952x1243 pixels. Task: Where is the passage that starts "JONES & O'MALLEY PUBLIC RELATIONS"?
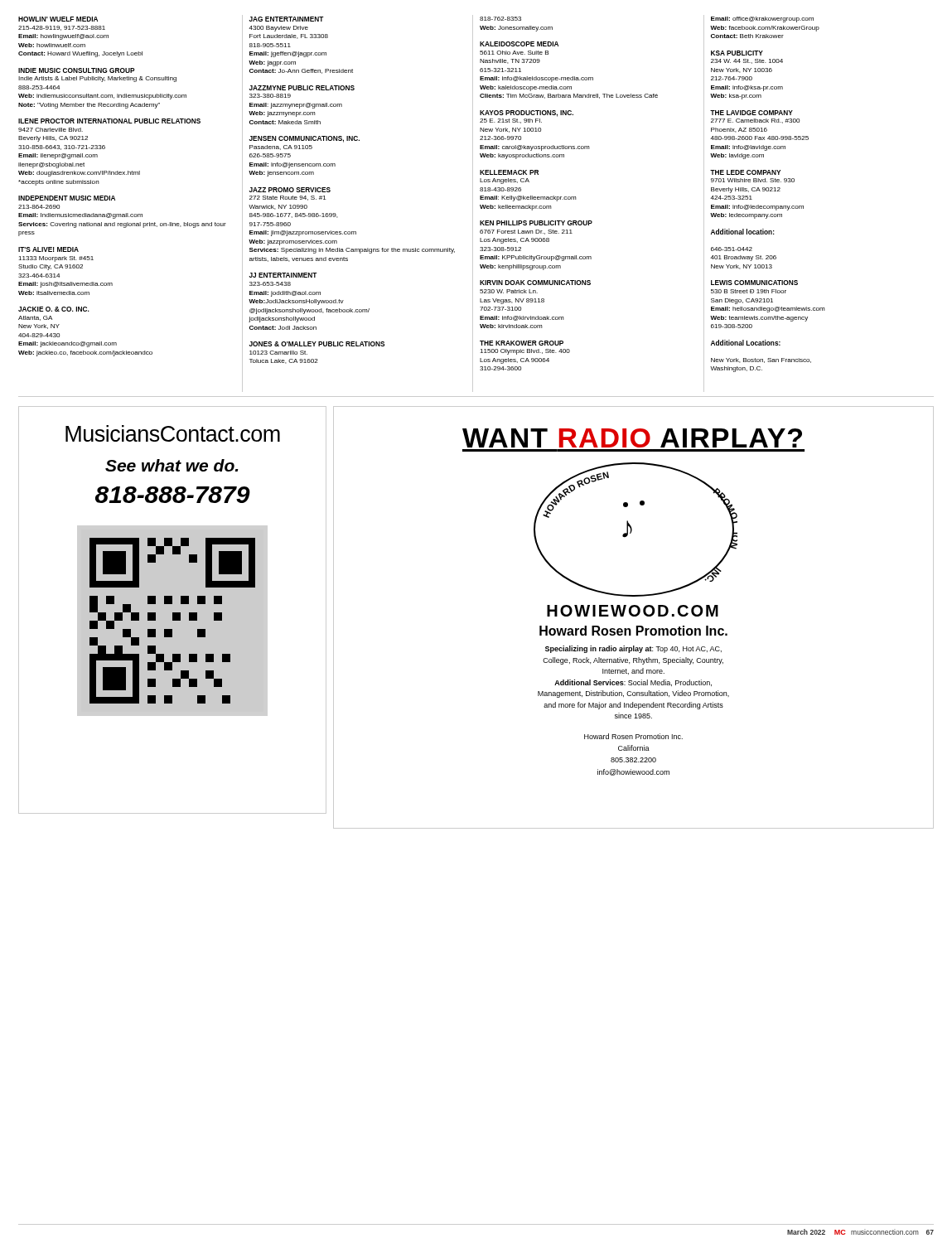(x=357, y=352)
